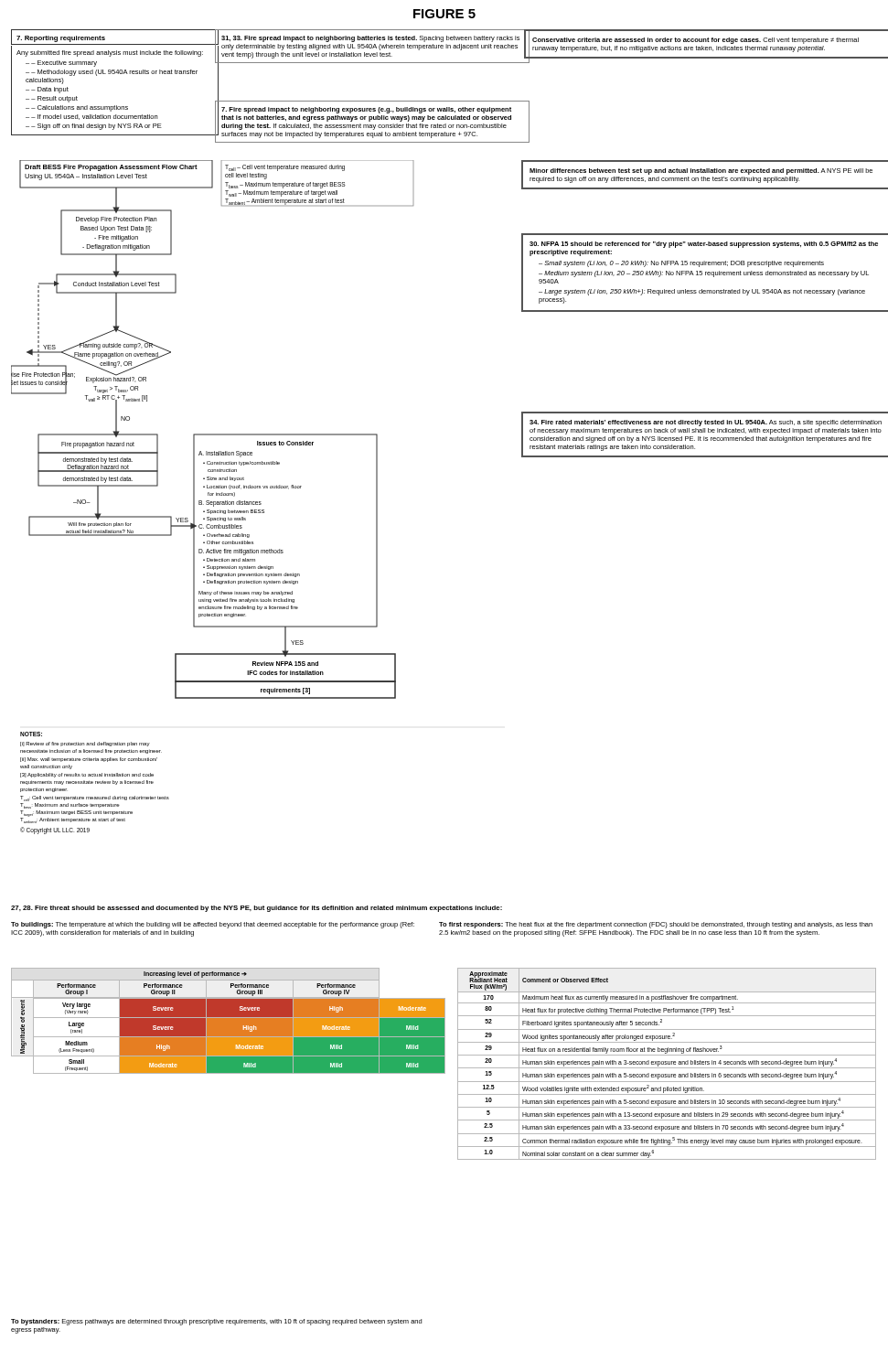Locate the passage starting "Any submitted fire spread analysis"

pyautogui.click(x=110, y=54)
